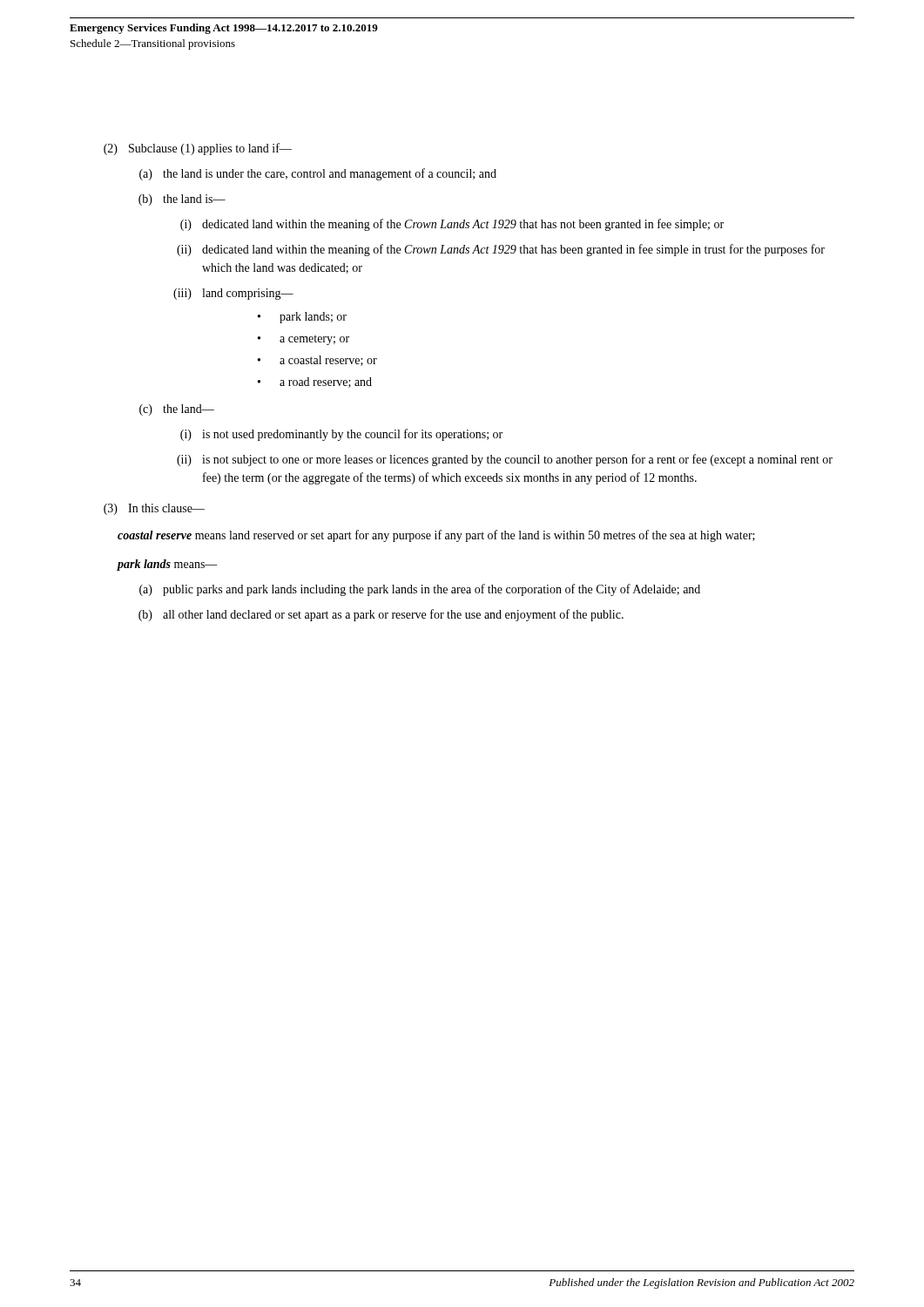Navigate to the region starting "(i) dedicated land within the meaning of the"
The image size is (924, 1307).
(x=503, y=224)
